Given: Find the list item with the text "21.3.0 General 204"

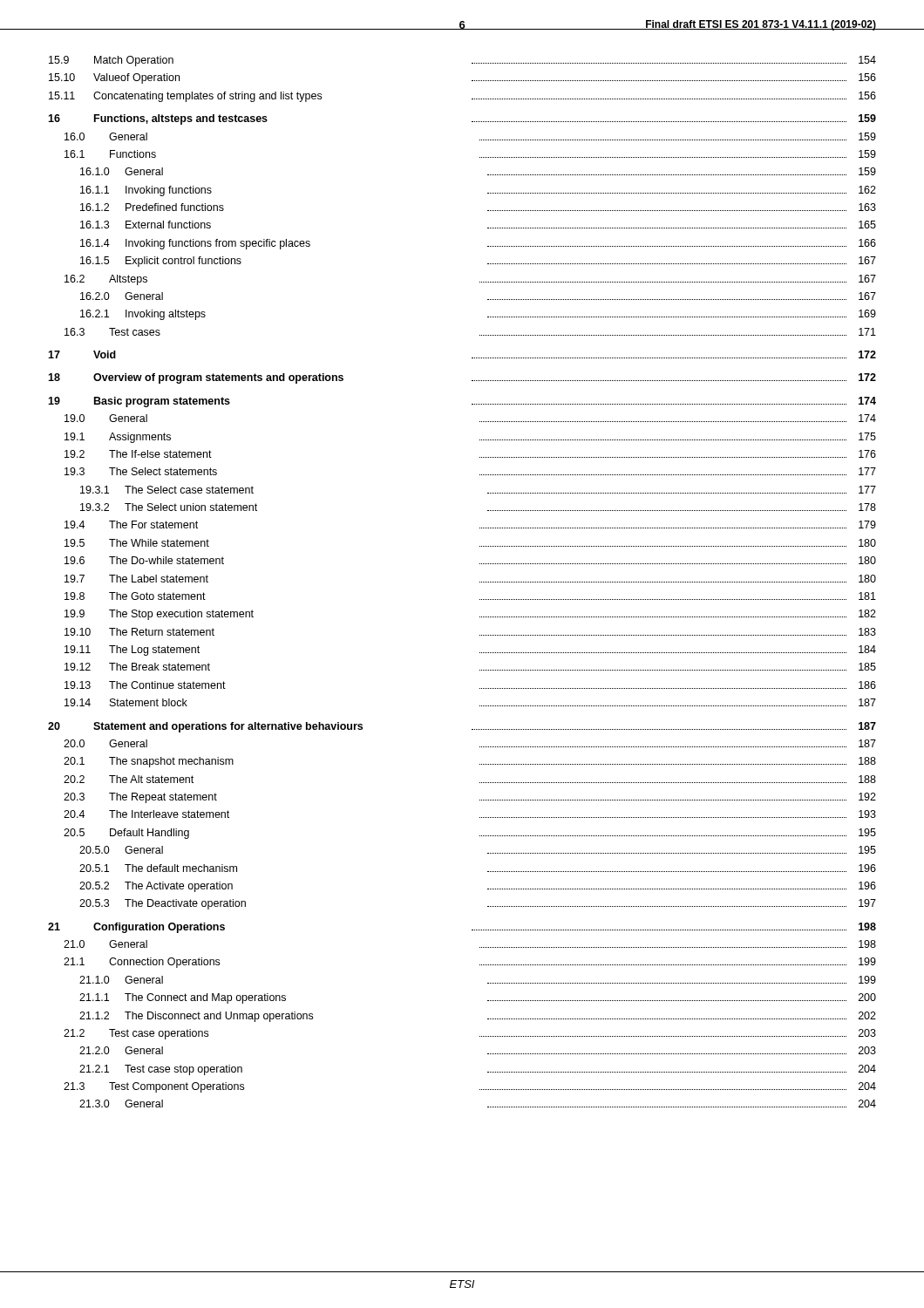Looking at the screenshot, I should tap(97, 1104).
